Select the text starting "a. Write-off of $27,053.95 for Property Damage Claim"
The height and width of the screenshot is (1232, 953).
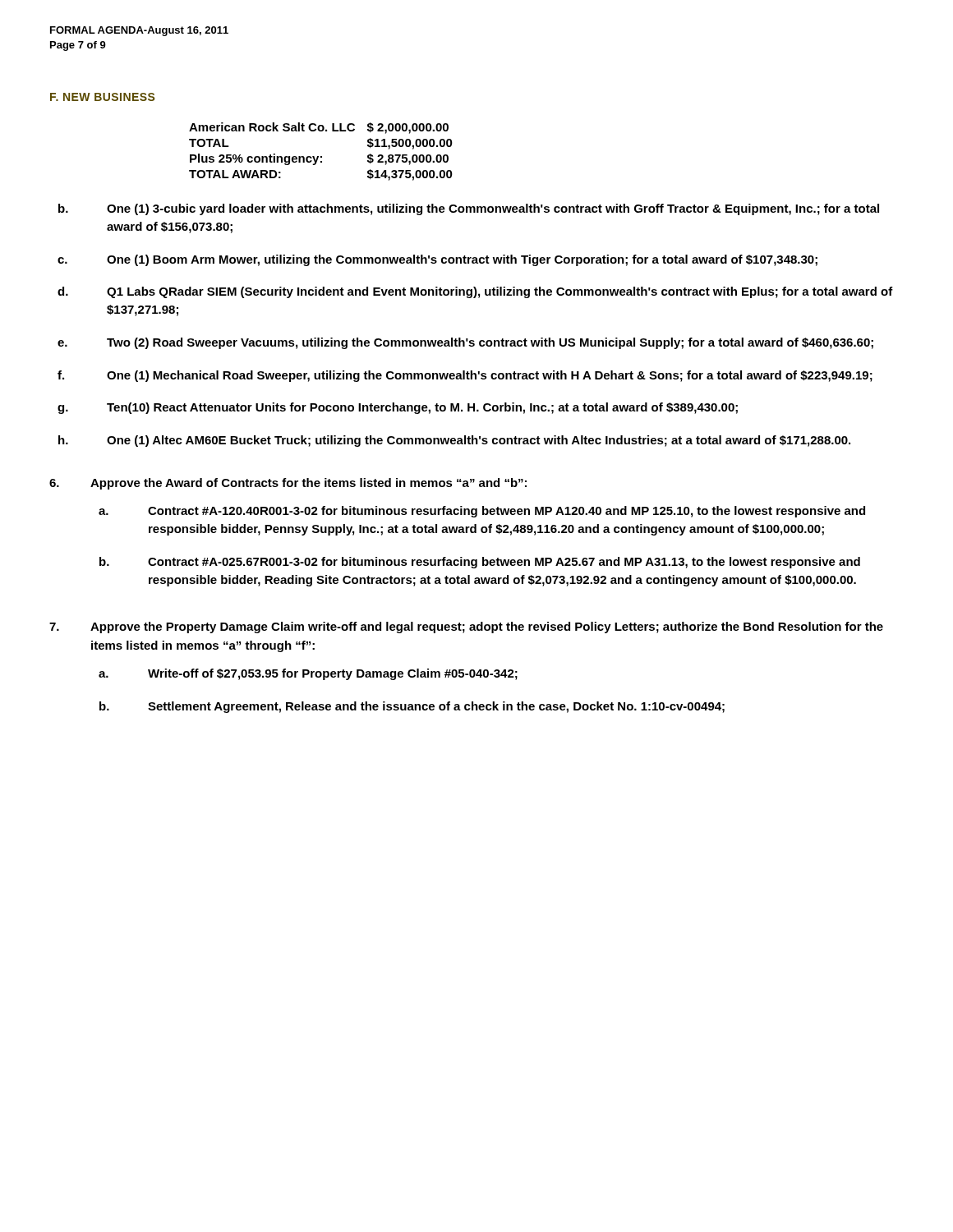pos(497,674)
